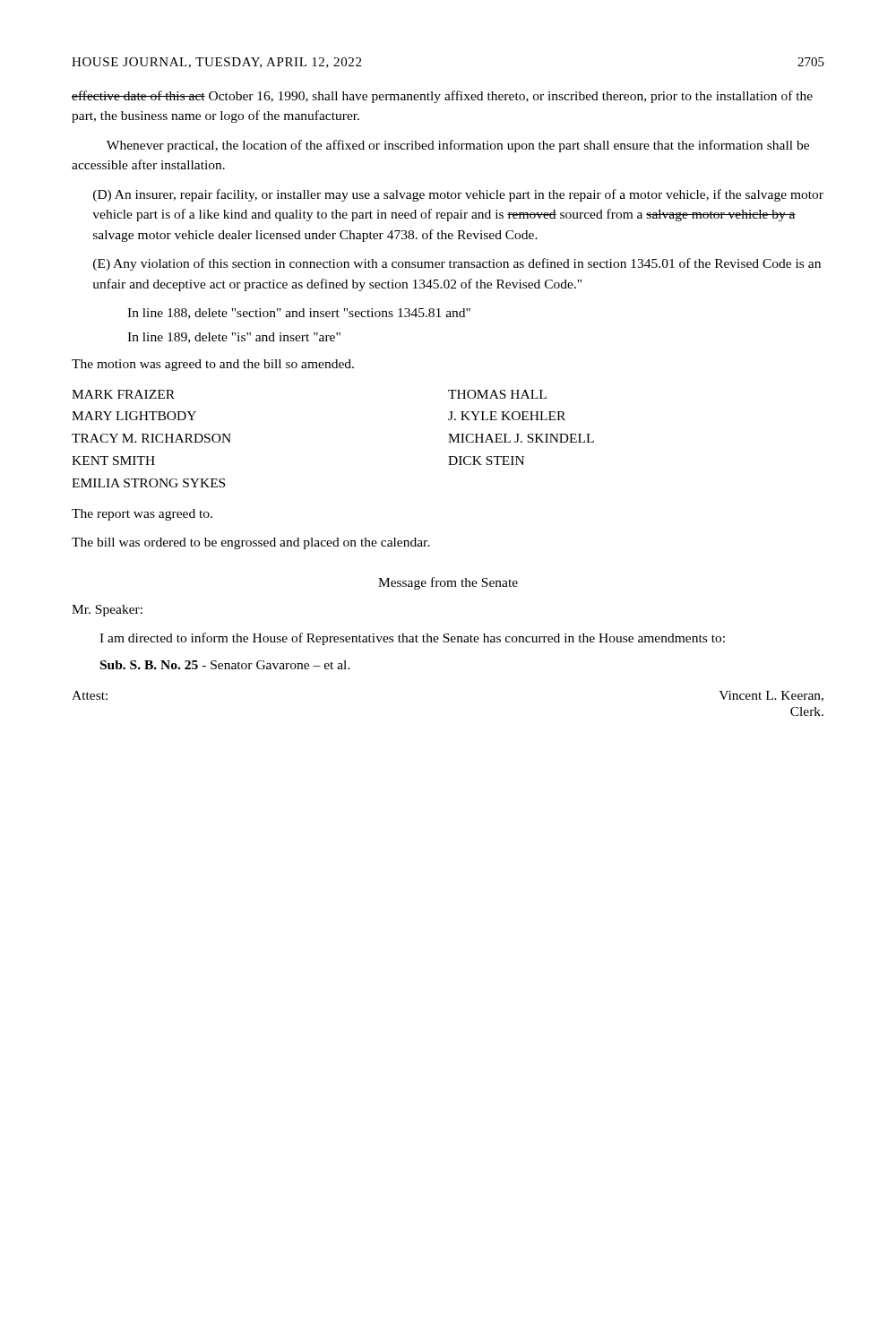Where is the passage that starts "I am directed to inform"?
This screenshot has width=896, height=1344.
tap(413, 638)
